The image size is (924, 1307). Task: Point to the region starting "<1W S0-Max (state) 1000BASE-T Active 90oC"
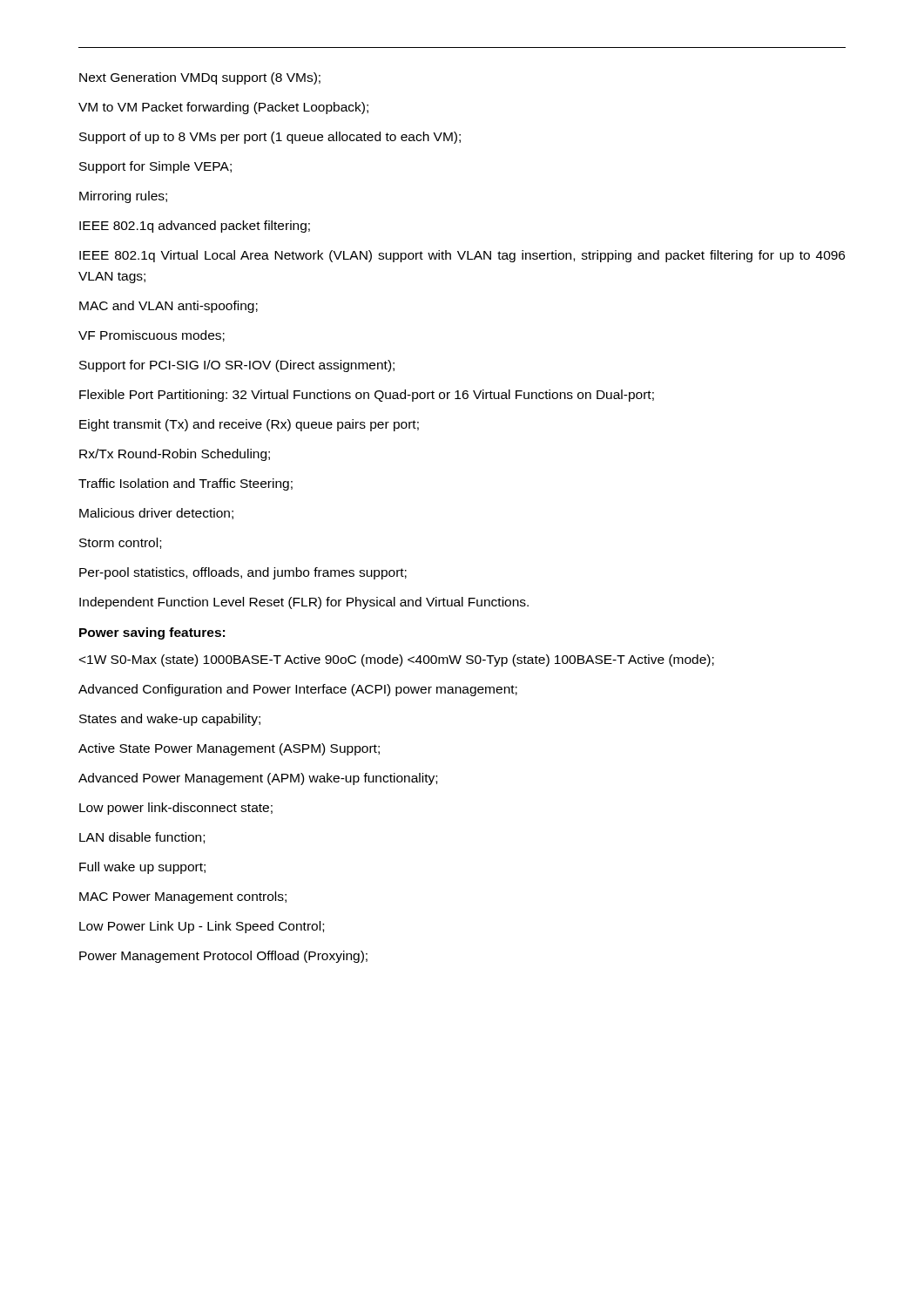click(x=397, y=659)
